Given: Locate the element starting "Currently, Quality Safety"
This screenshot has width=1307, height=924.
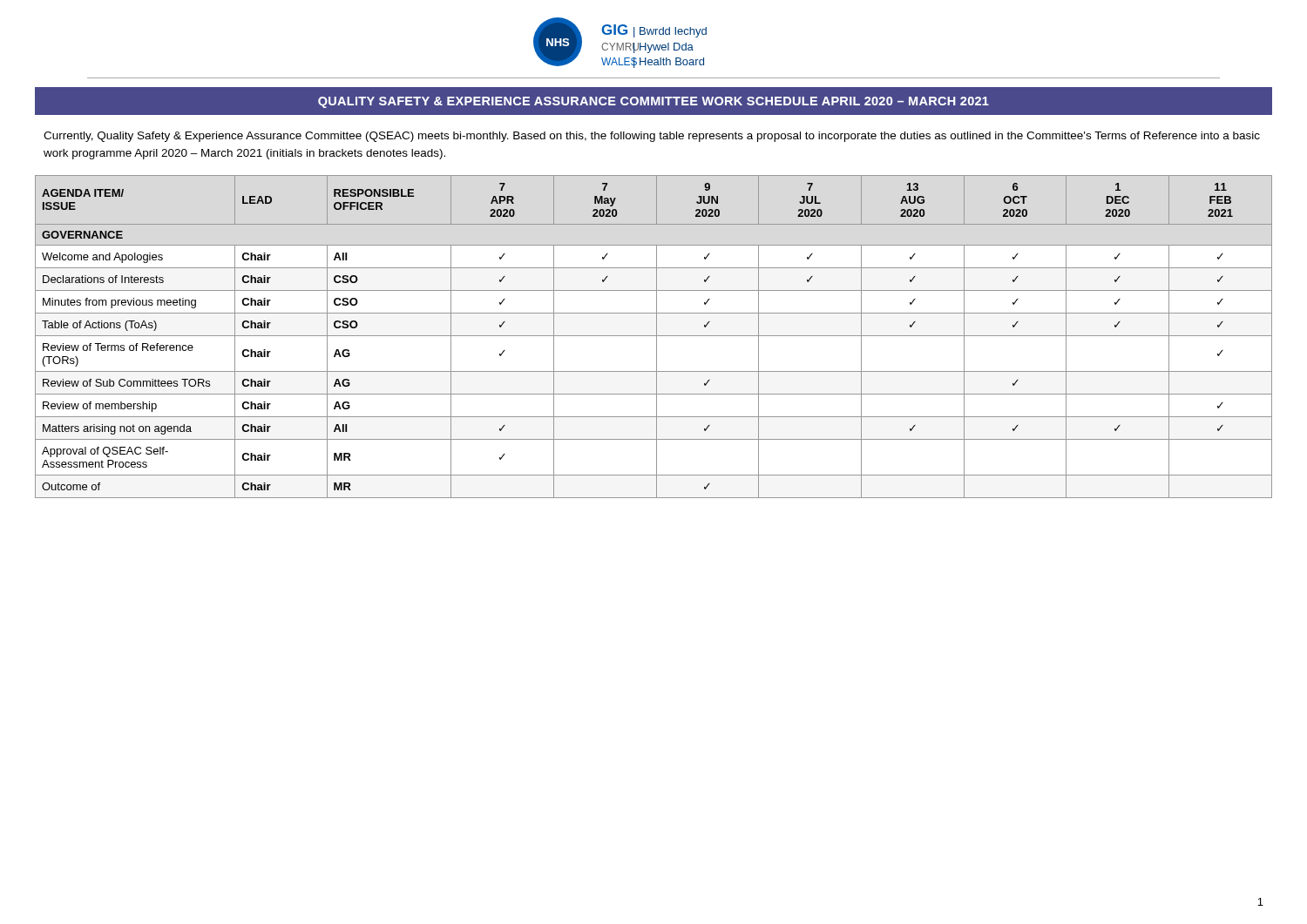Looking at the screenshot, I should (x=652, y=144).
